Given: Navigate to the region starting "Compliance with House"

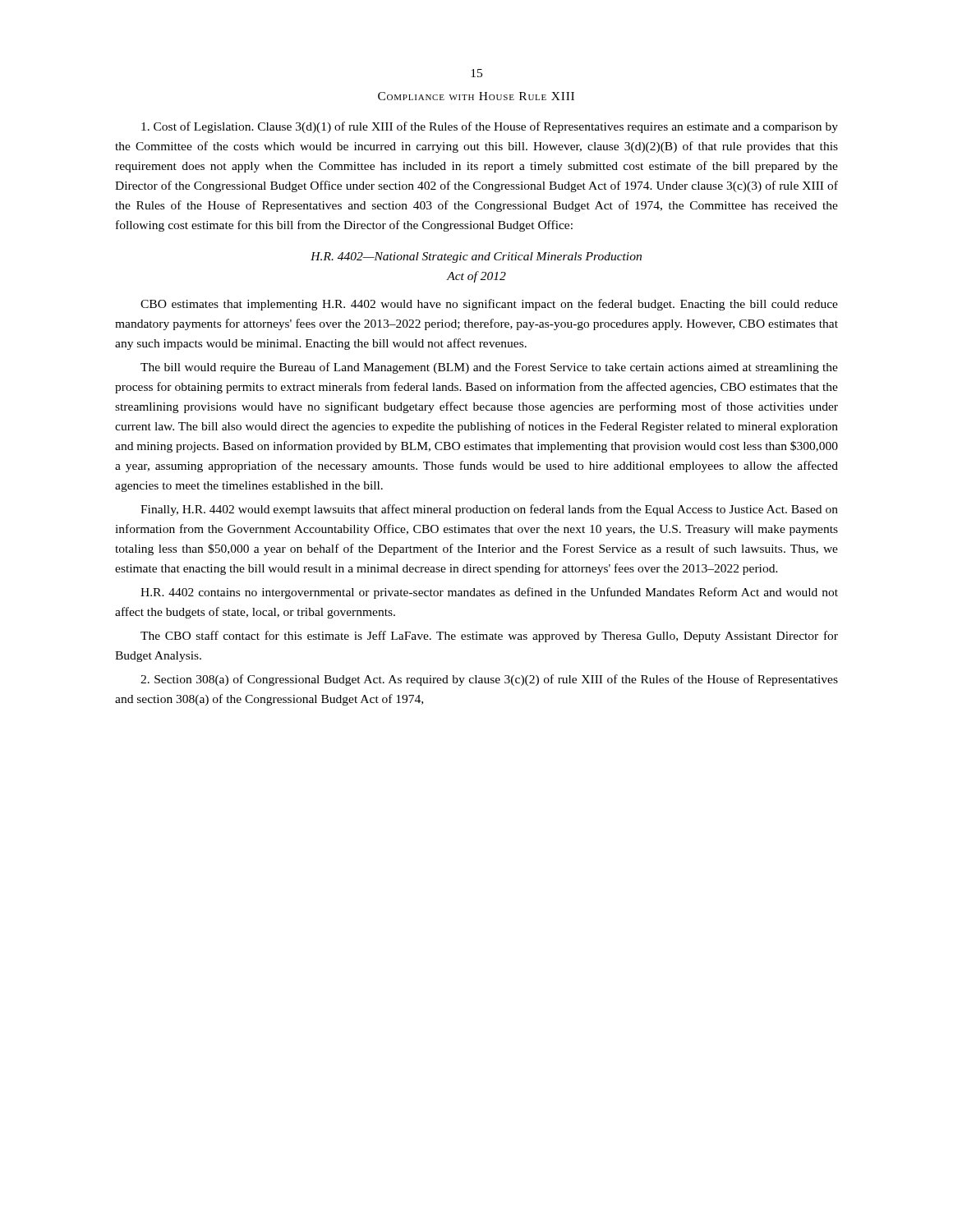Looking at the screenshot, I should pyautogui.click(x=476, y=96).
